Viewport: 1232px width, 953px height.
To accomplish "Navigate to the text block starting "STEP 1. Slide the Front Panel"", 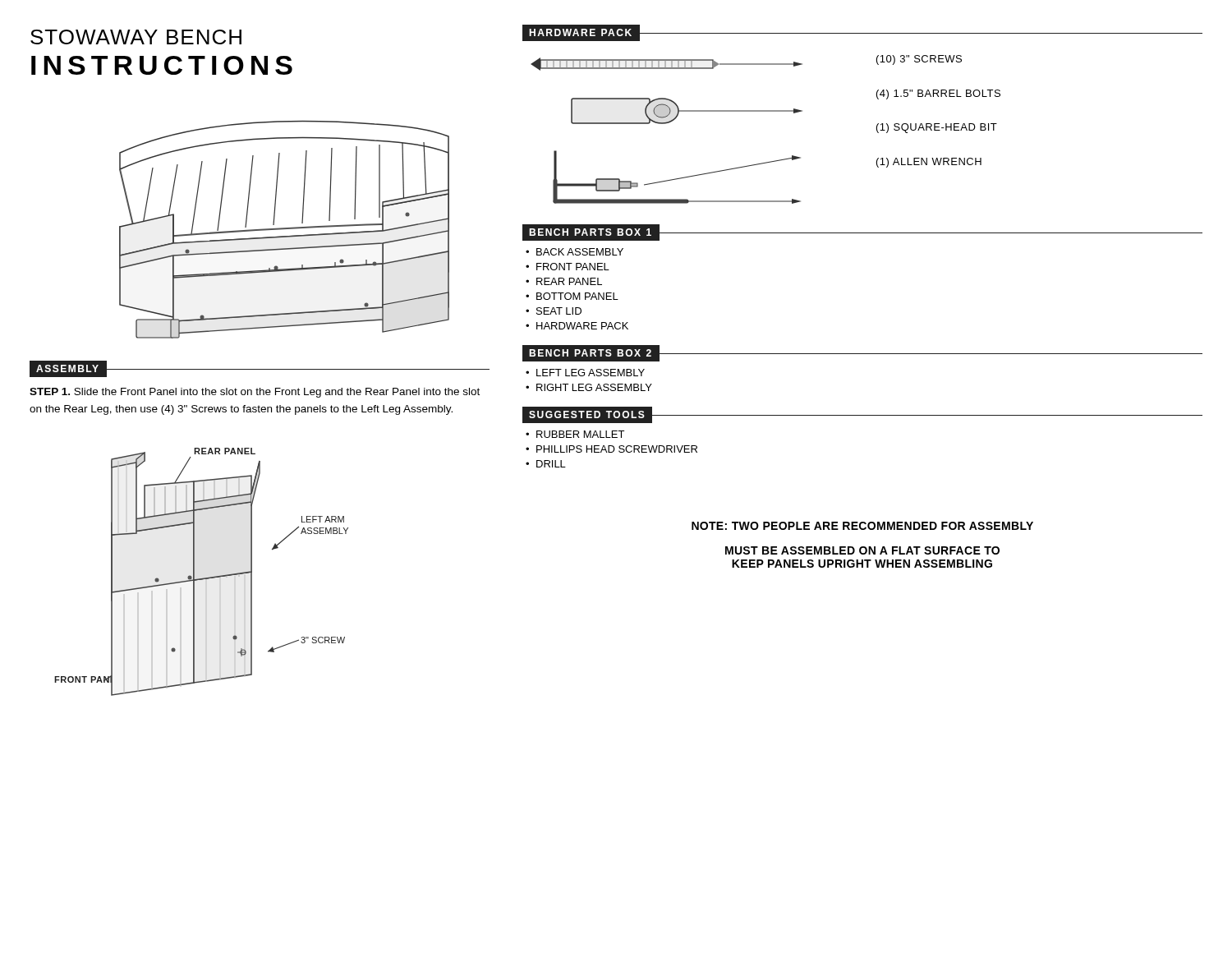I will click(255, 400).
